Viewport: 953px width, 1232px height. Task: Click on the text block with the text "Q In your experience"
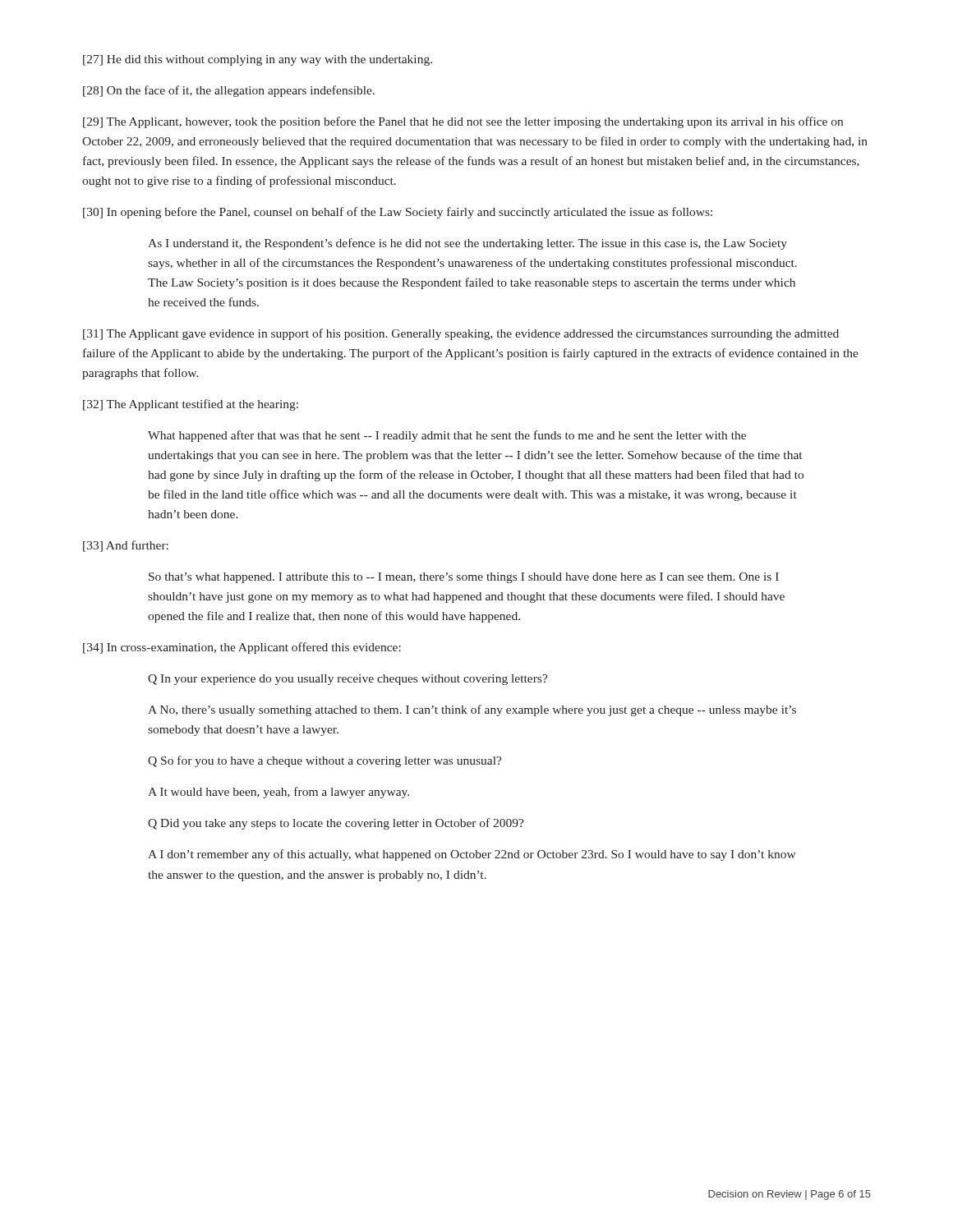(348, 678)
